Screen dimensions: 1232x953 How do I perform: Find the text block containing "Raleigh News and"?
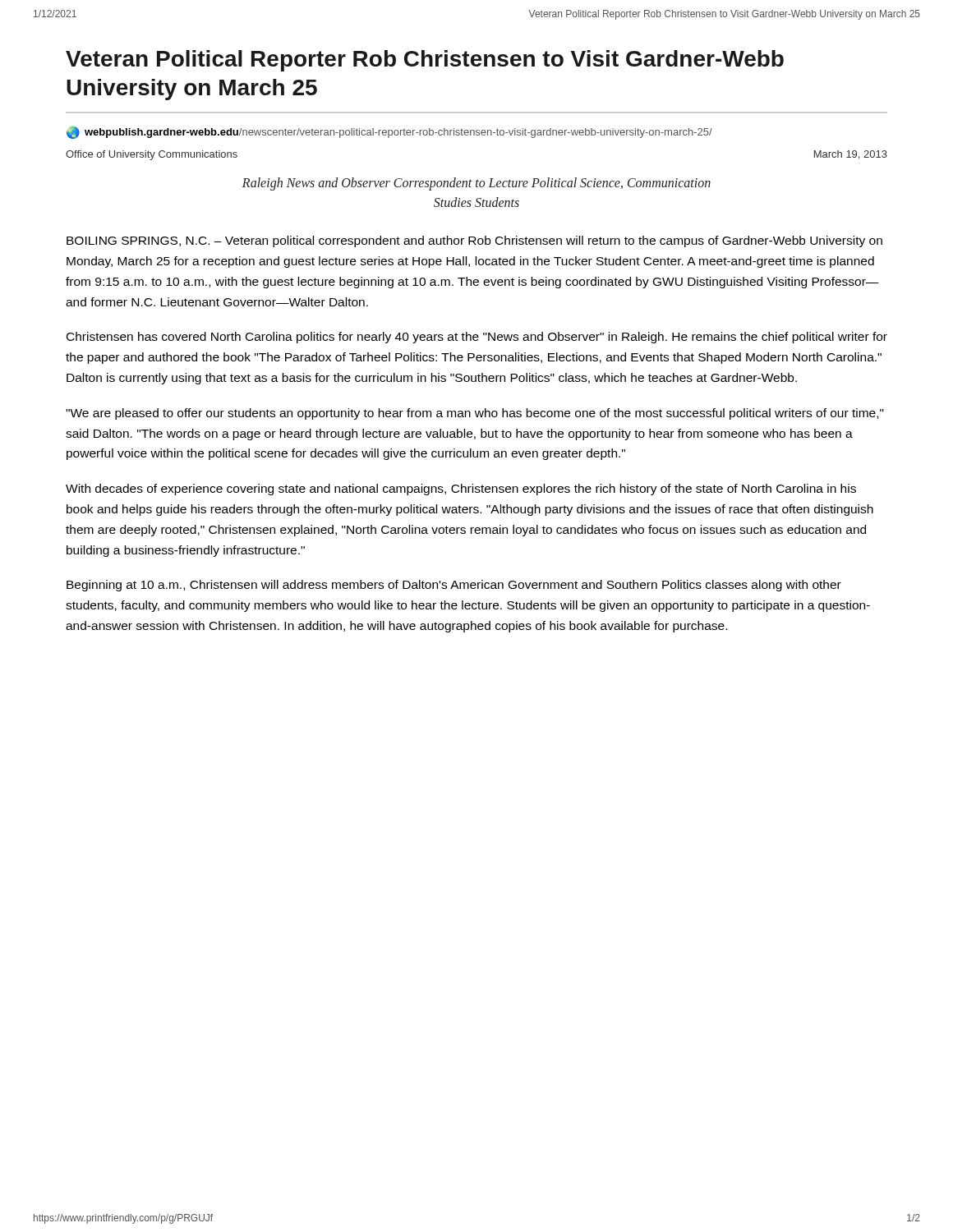476,193
